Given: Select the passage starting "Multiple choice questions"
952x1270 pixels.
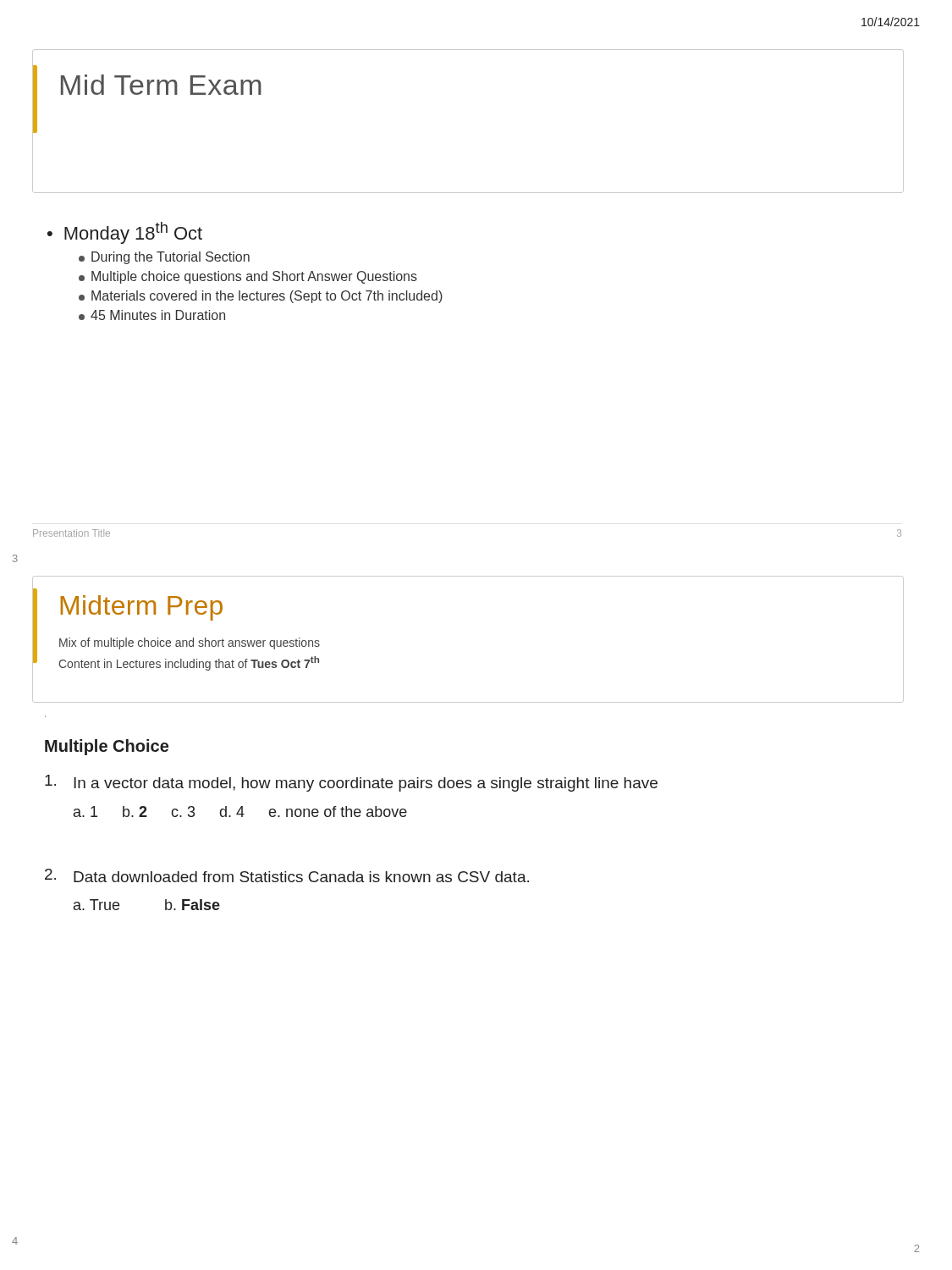Looking at the screenshot, I should click(x=248, y=277).
